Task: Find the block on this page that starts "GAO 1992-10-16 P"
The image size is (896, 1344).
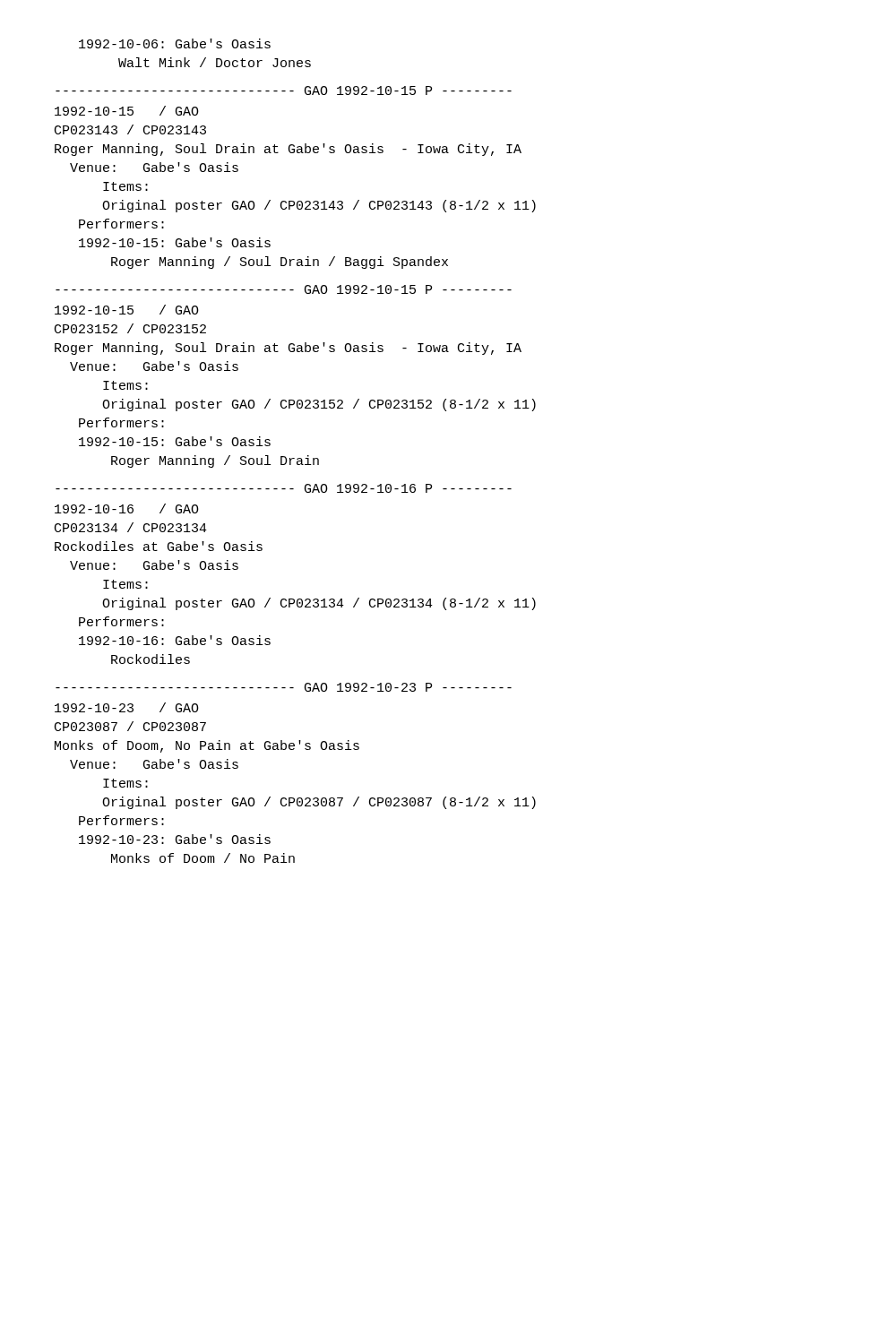Action: (x=284, y=488)
